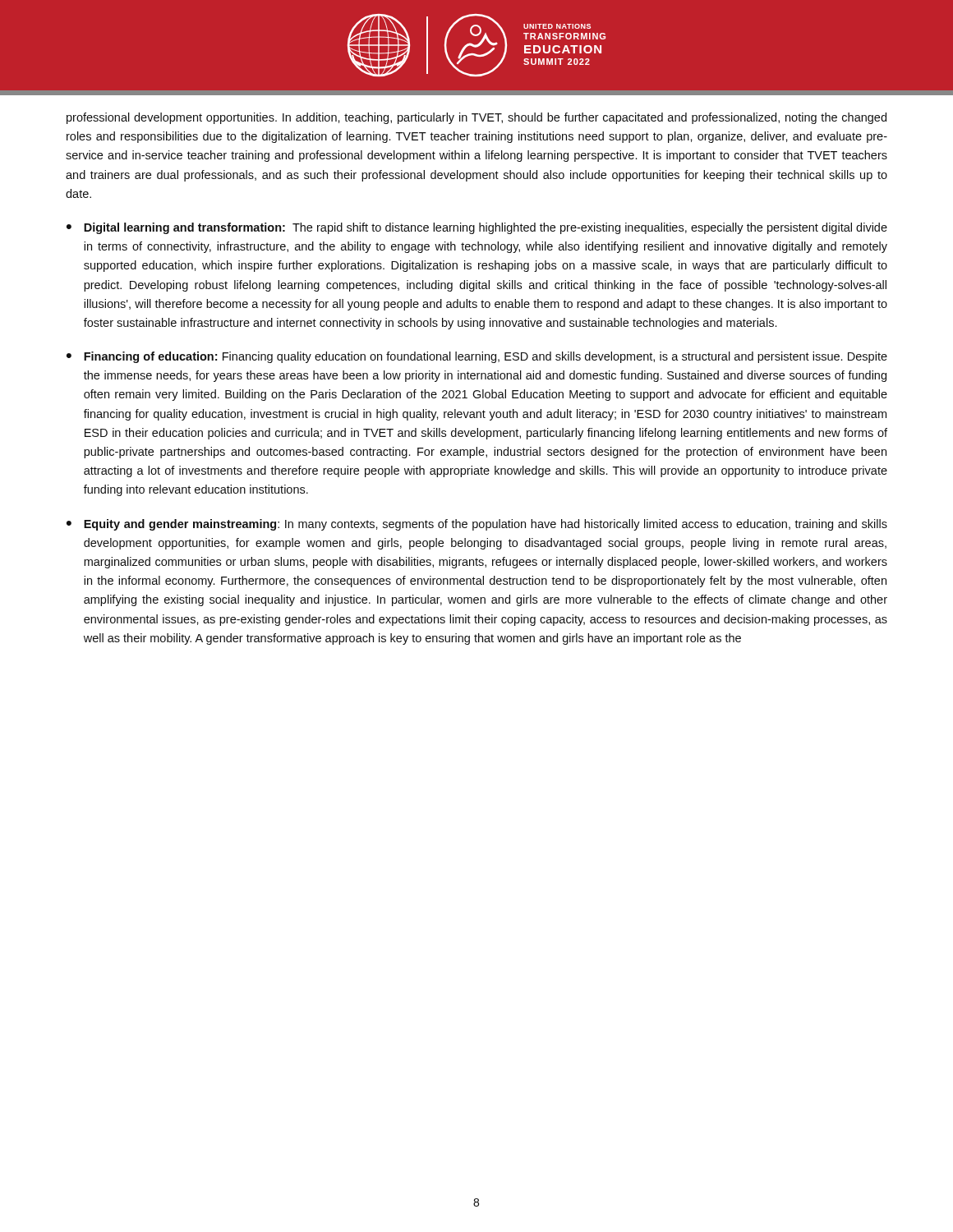Point to the element starting "professional development opportunities."
The height and width of the screenshot is (1232, 953).
pos(476,156)
